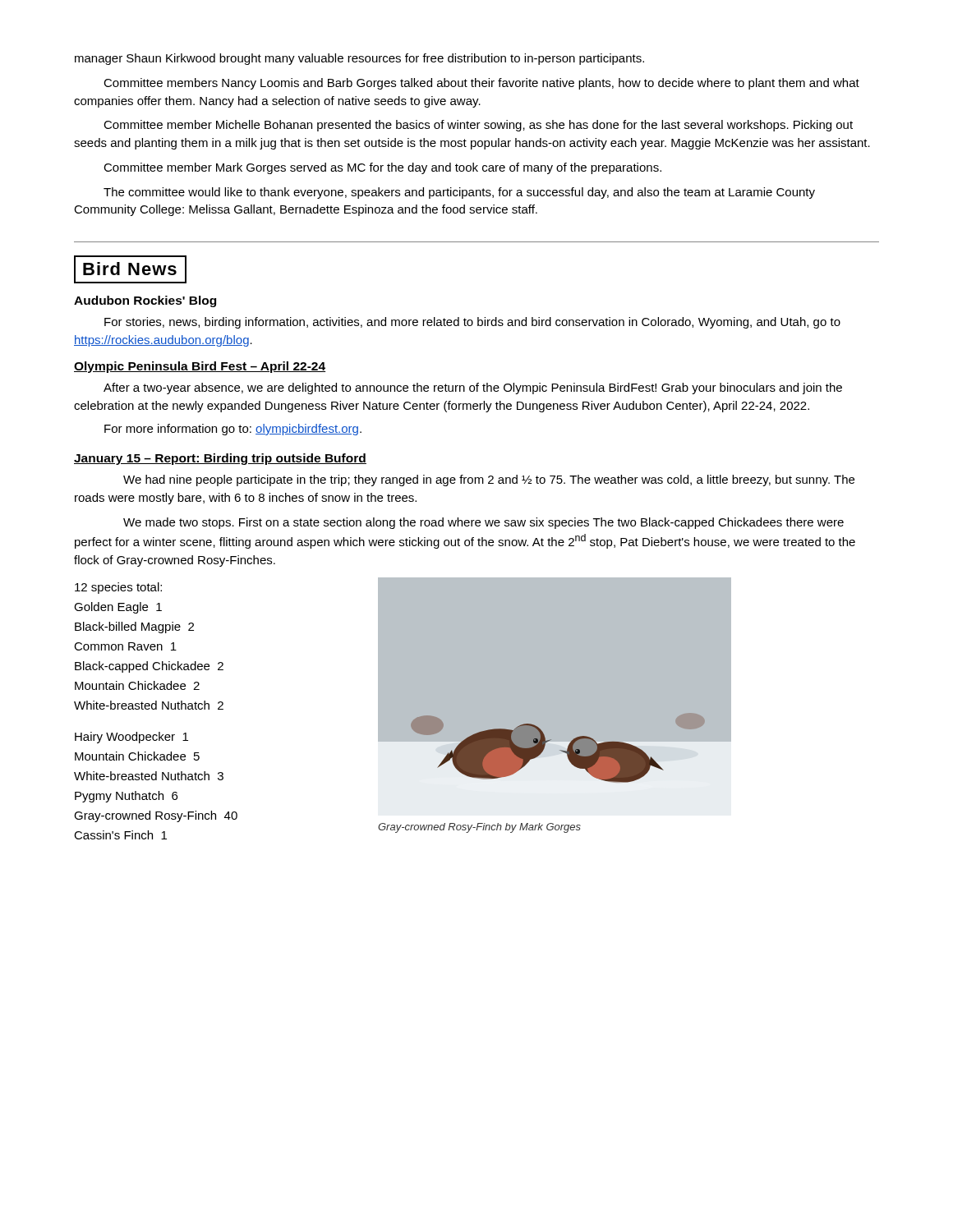Point to the text starting "Olympic Peninsula Bird Fest"
Screen dimensions: 1232x953
tap(200, 367)
